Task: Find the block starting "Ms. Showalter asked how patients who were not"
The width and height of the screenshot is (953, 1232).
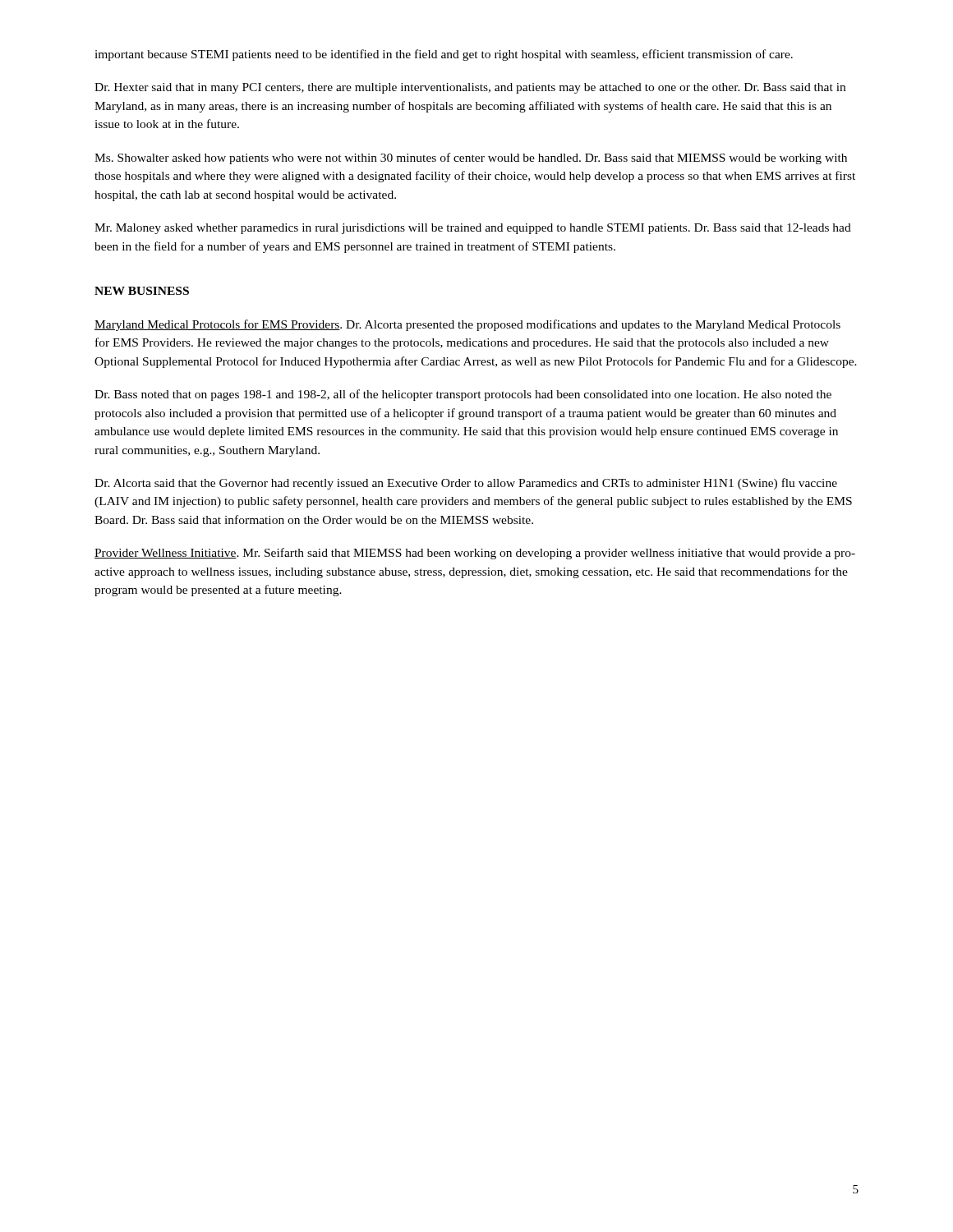Action: [475, 176]
